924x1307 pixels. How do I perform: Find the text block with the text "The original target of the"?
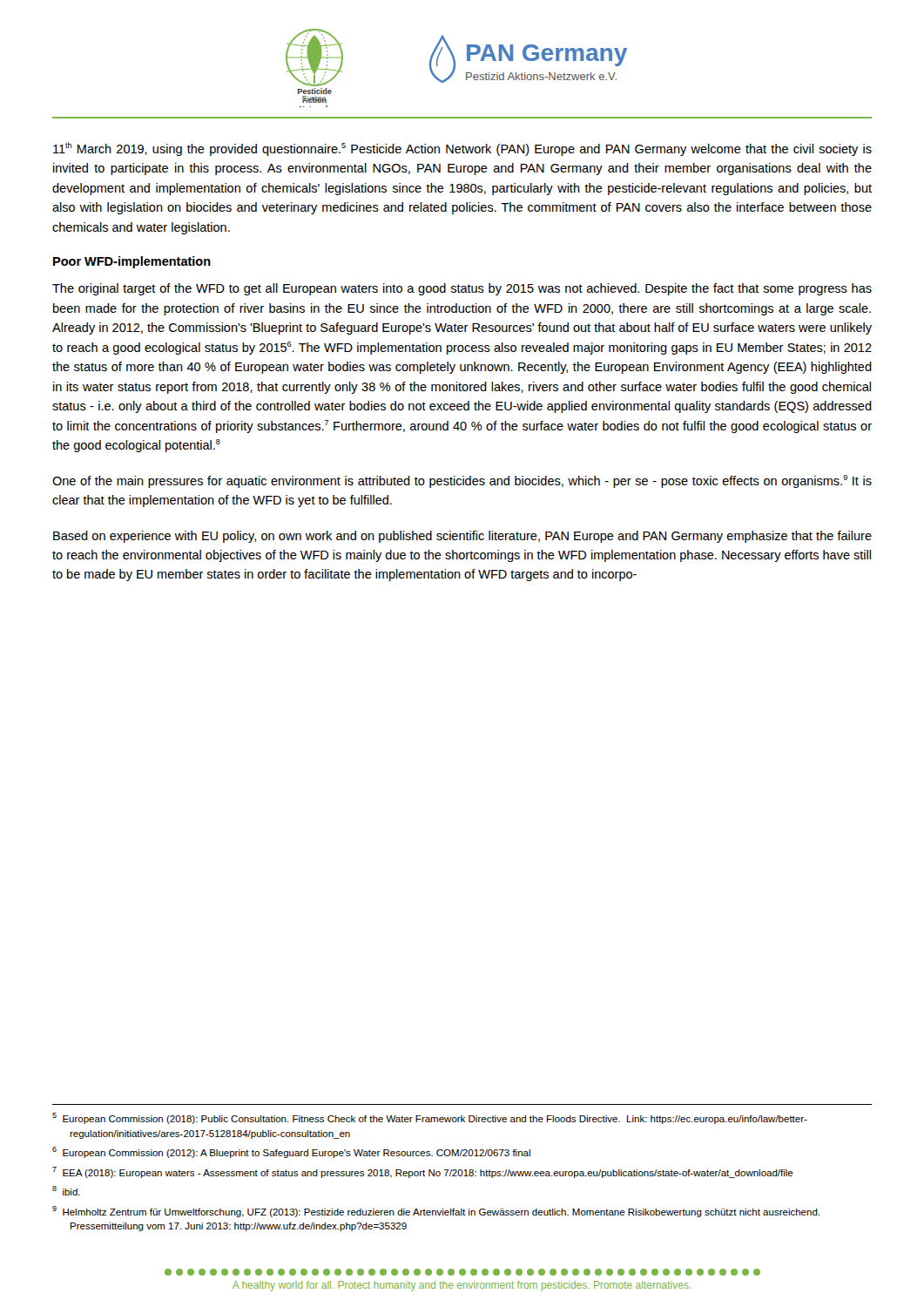click(462, 367)
